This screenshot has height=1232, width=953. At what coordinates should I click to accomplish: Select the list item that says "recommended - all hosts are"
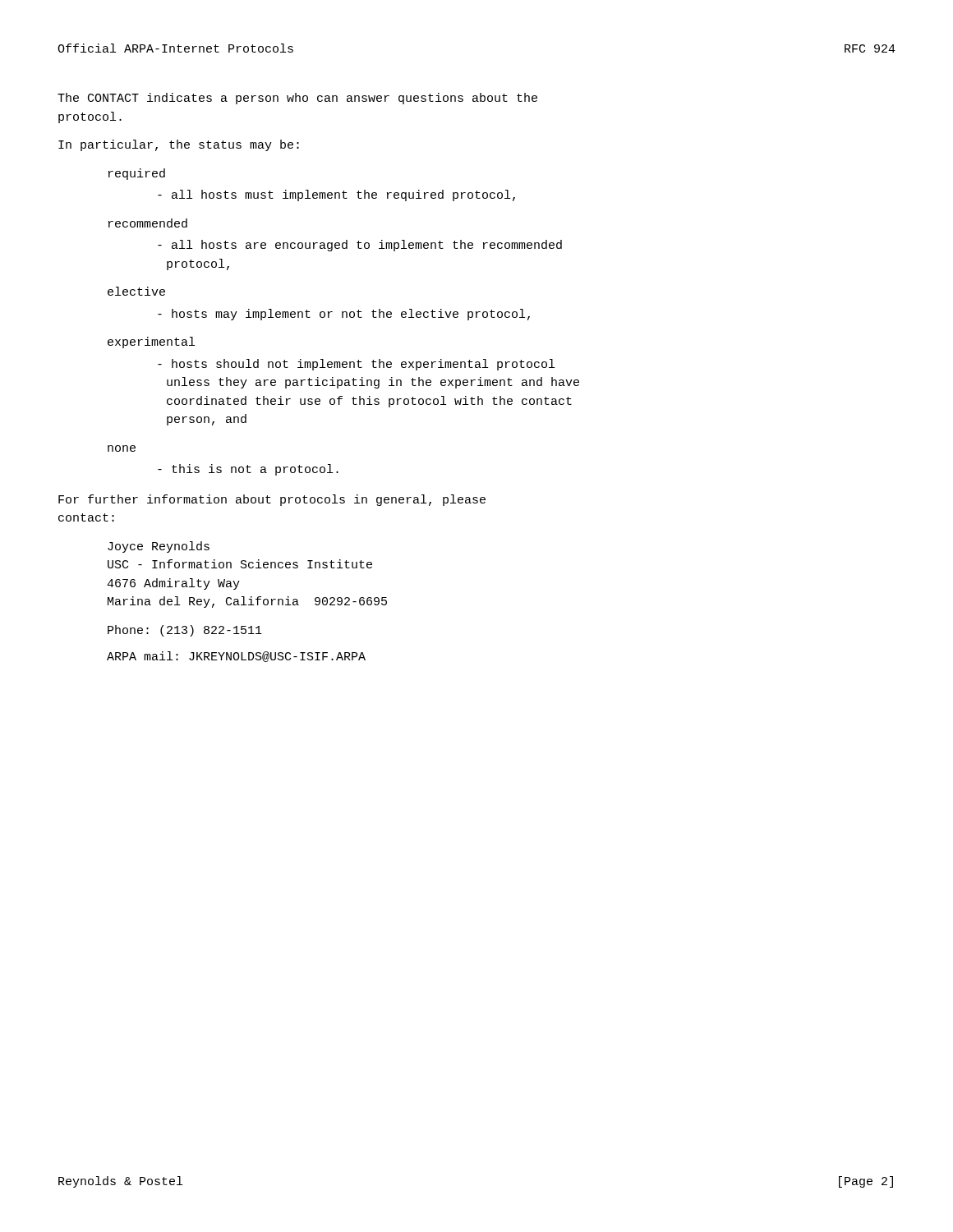(501, 245)
